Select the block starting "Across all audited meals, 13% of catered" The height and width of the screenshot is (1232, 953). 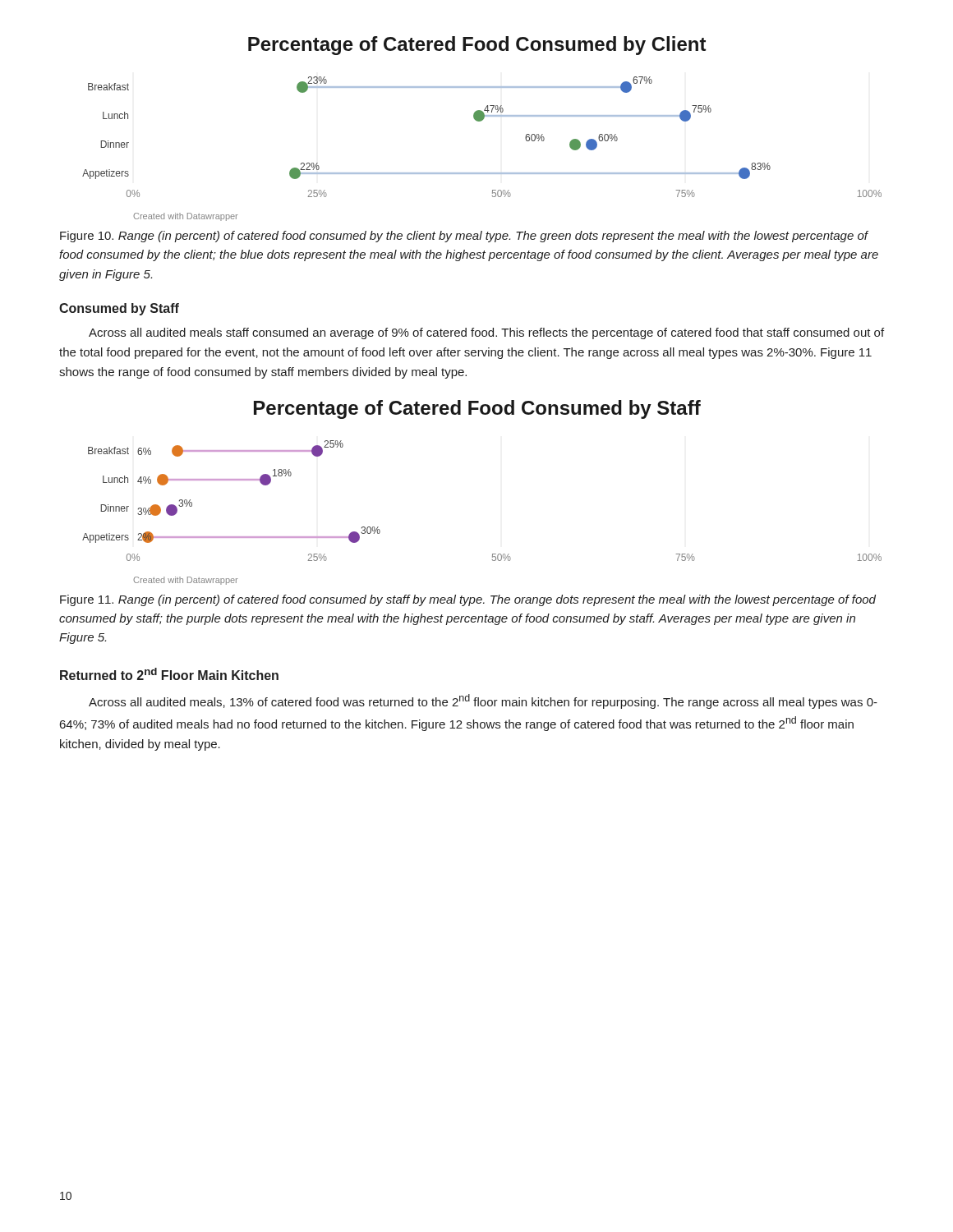coord(468,721)
